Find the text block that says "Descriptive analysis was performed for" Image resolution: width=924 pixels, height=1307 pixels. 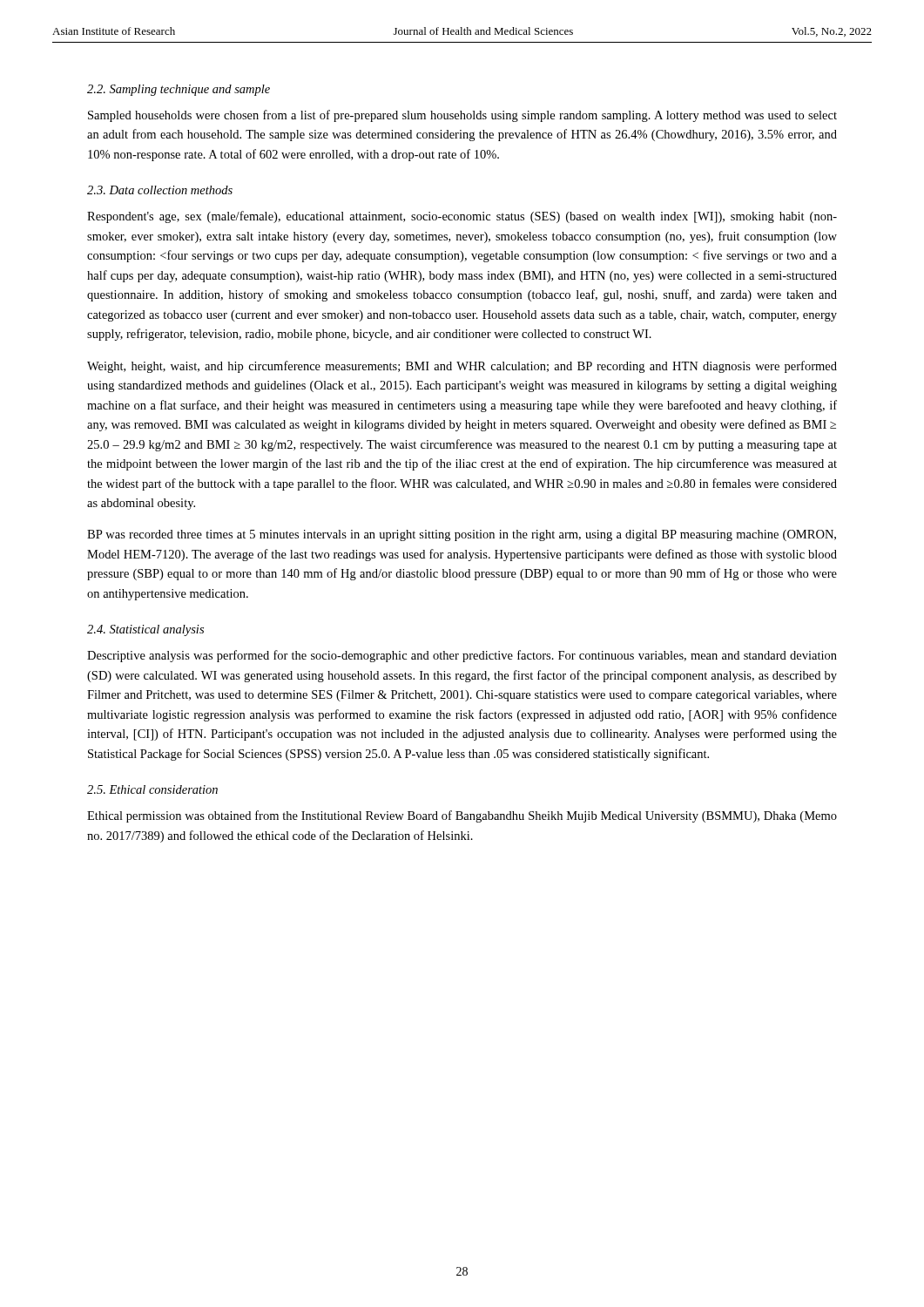click(462, 704)
